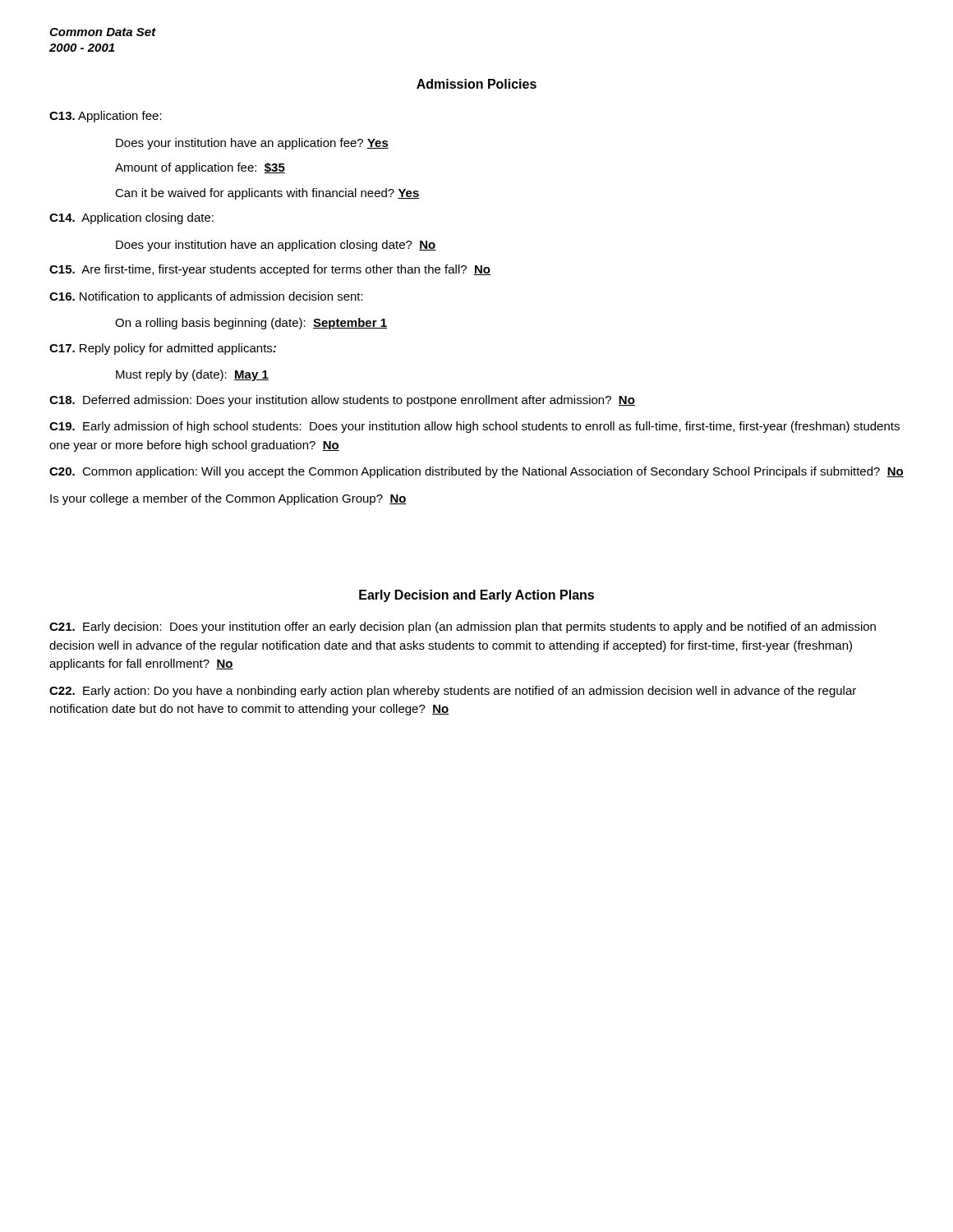Click on the text block that reads "C20. Common application: Will"

[x=476, y=471]
